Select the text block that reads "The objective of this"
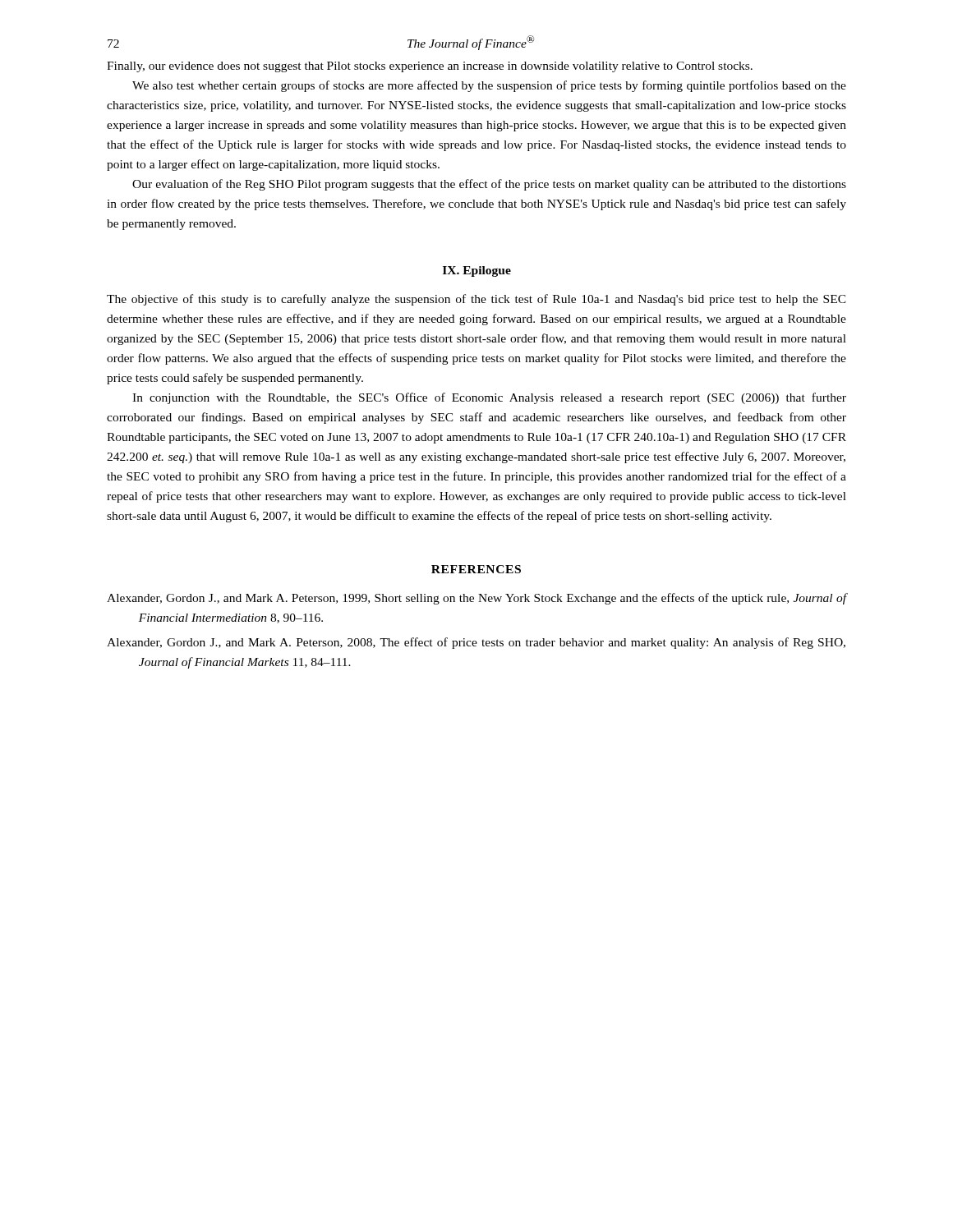Screen dimensions: 1232x953 (476, 408)
